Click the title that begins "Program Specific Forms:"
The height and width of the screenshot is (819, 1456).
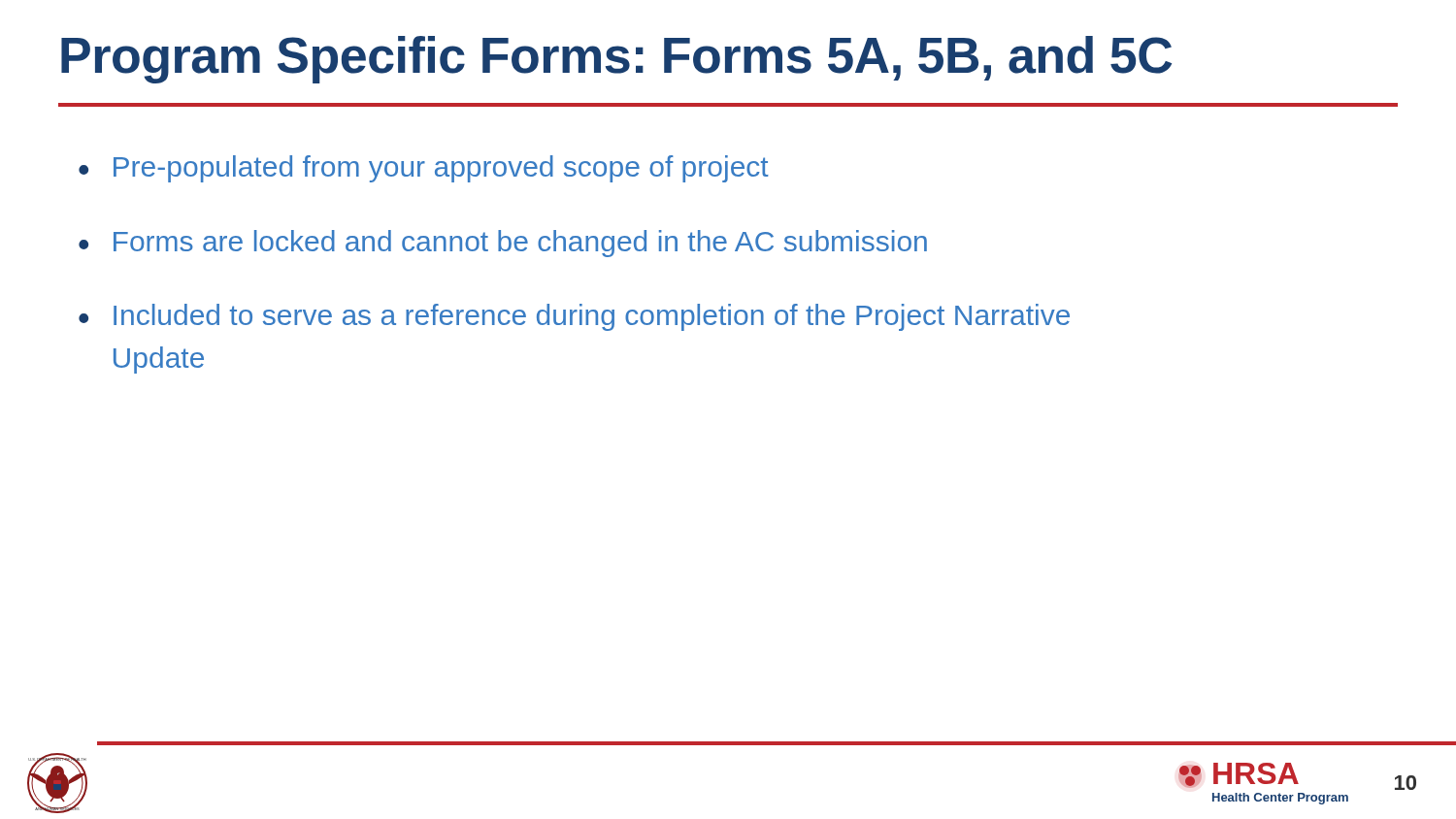tap(616, 55)
